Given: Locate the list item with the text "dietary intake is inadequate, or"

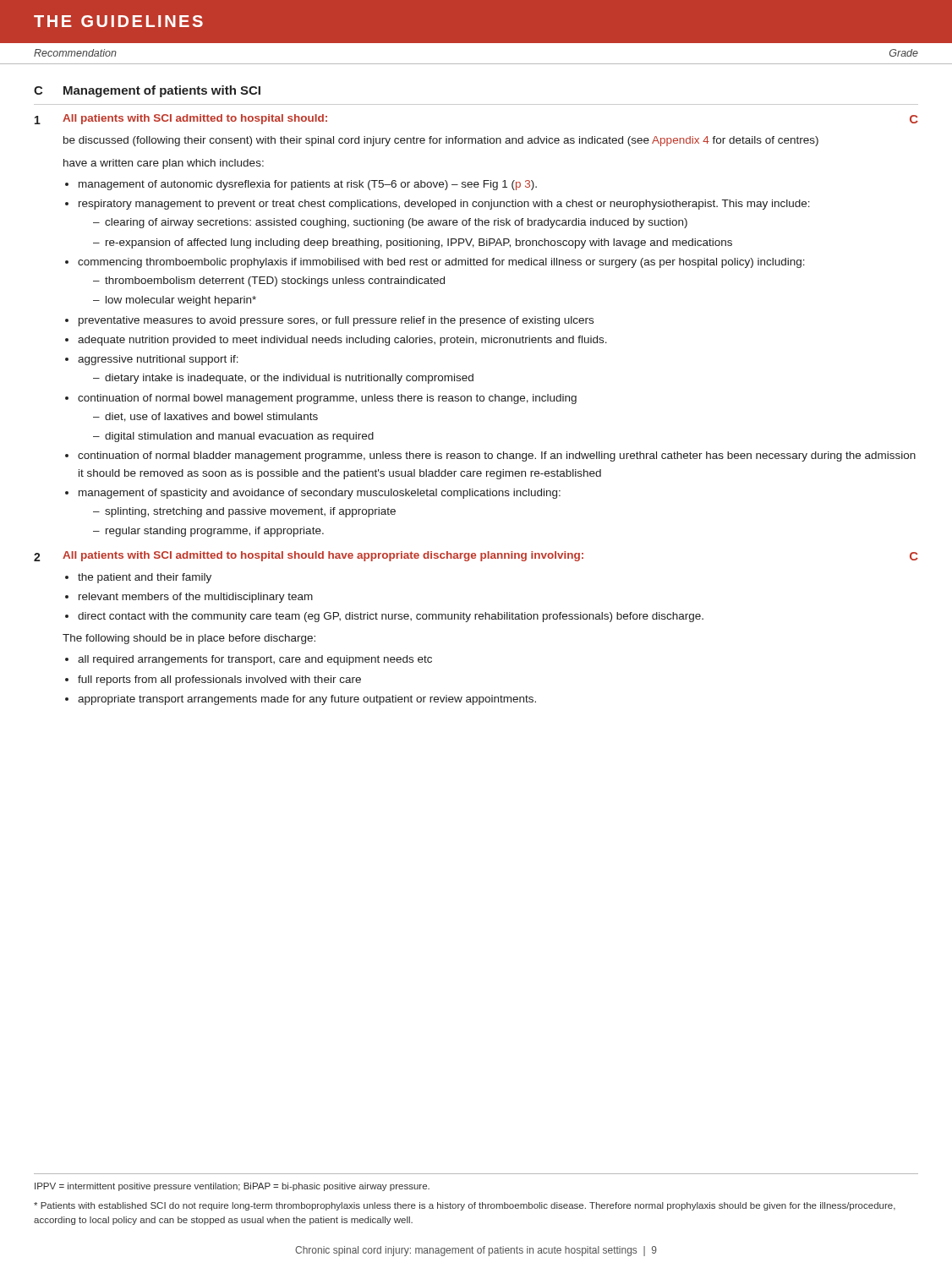Looking at the screenshot, I should pos(289,378).
